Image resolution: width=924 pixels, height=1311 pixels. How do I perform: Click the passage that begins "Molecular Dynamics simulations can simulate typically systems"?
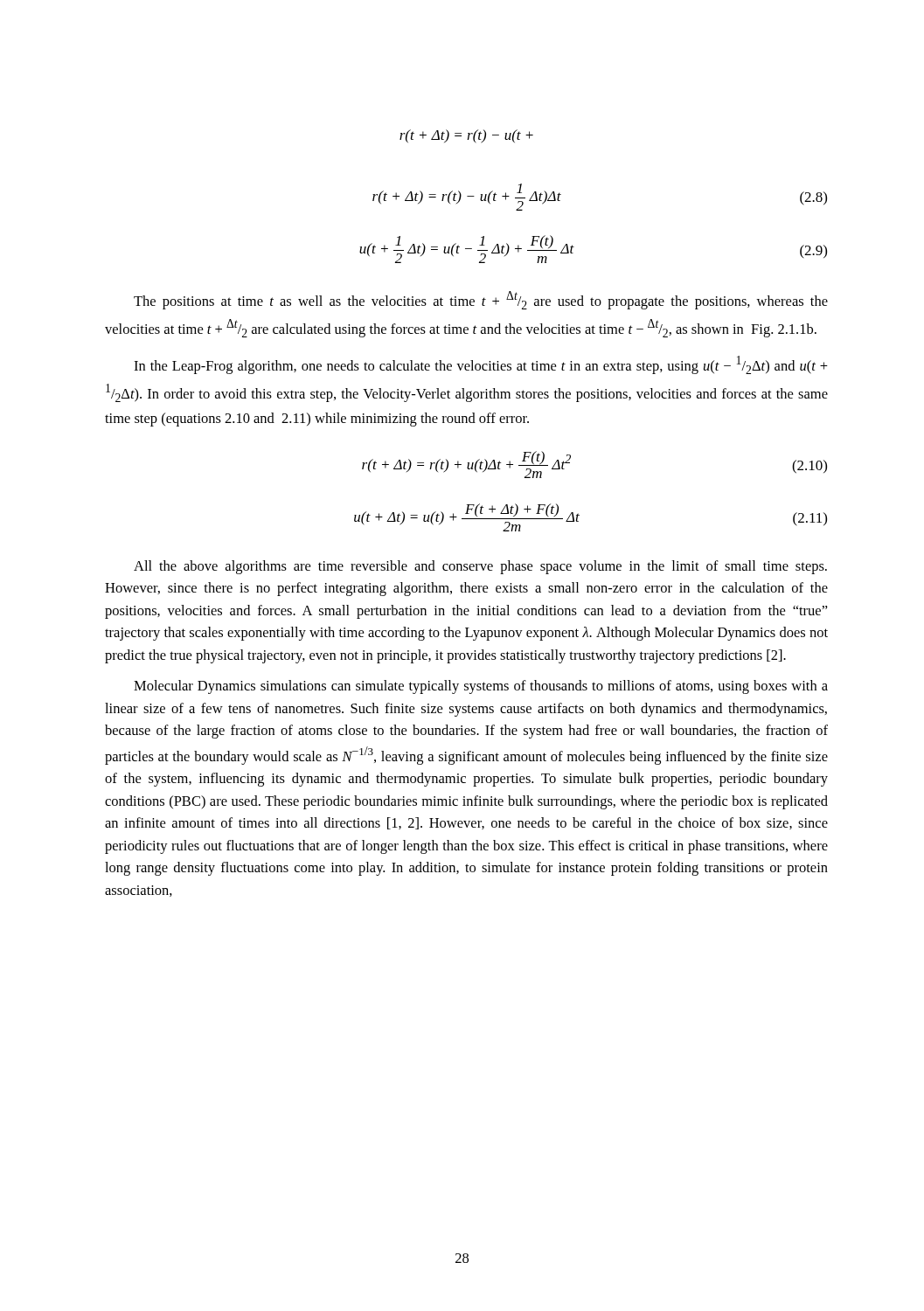pyautogui.click(x=466, y=788)
